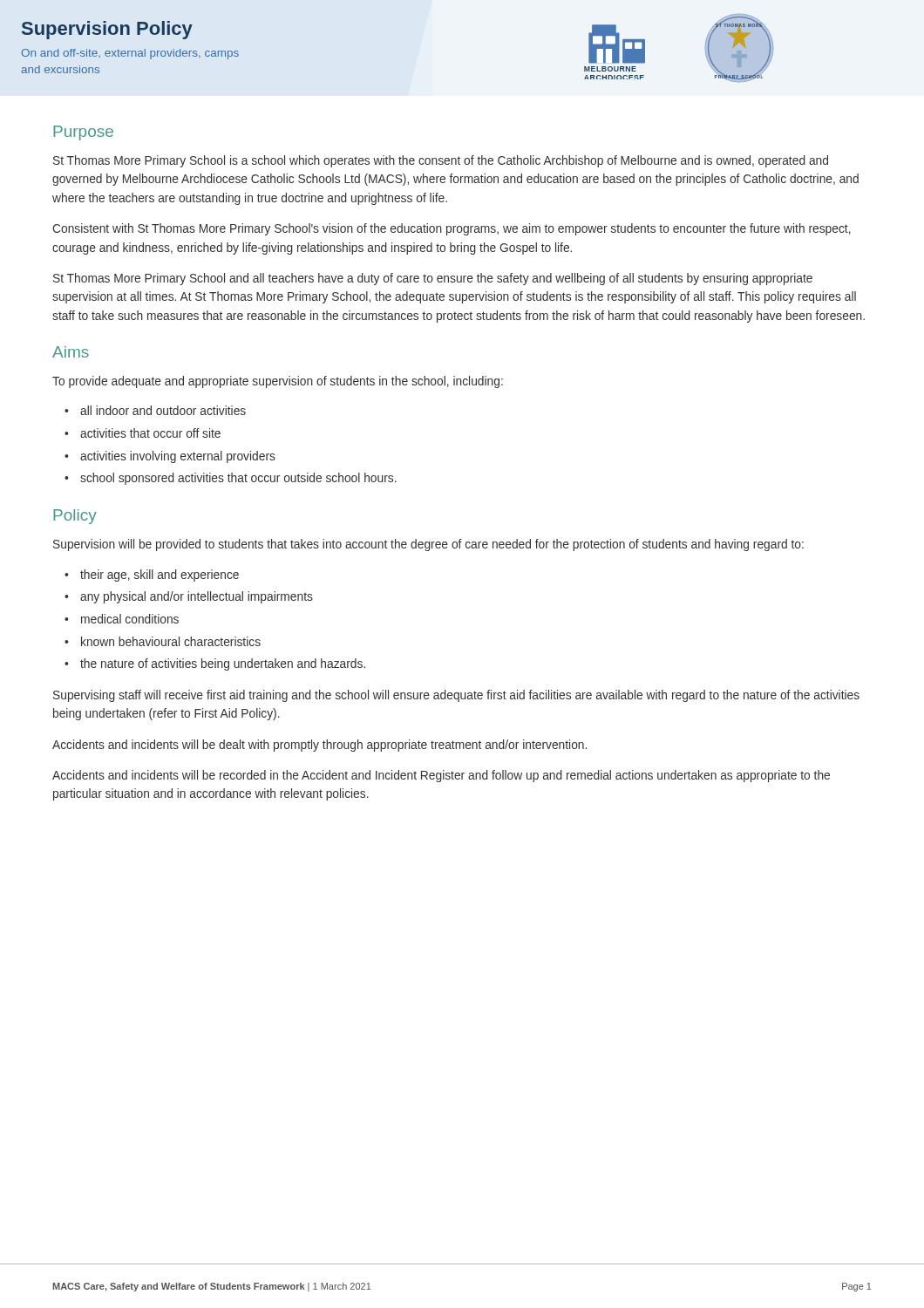Locate the block of text that opens with "Supervision will be provided to students"
The height and width of the screenshot is (1308, 924).
tap(428, 545)
